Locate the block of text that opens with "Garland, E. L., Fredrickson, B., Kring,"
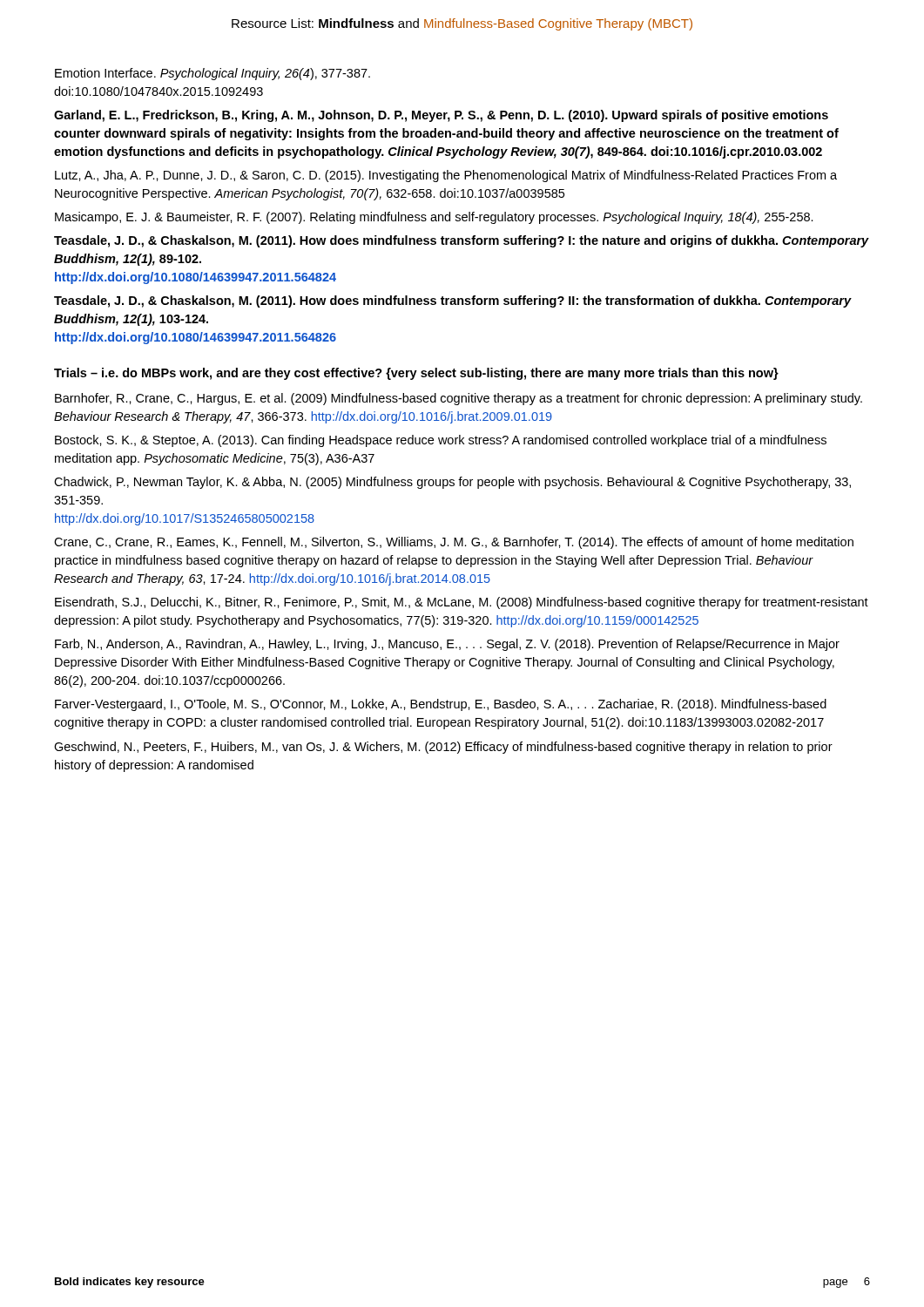924x1307 pixels. 446,133
